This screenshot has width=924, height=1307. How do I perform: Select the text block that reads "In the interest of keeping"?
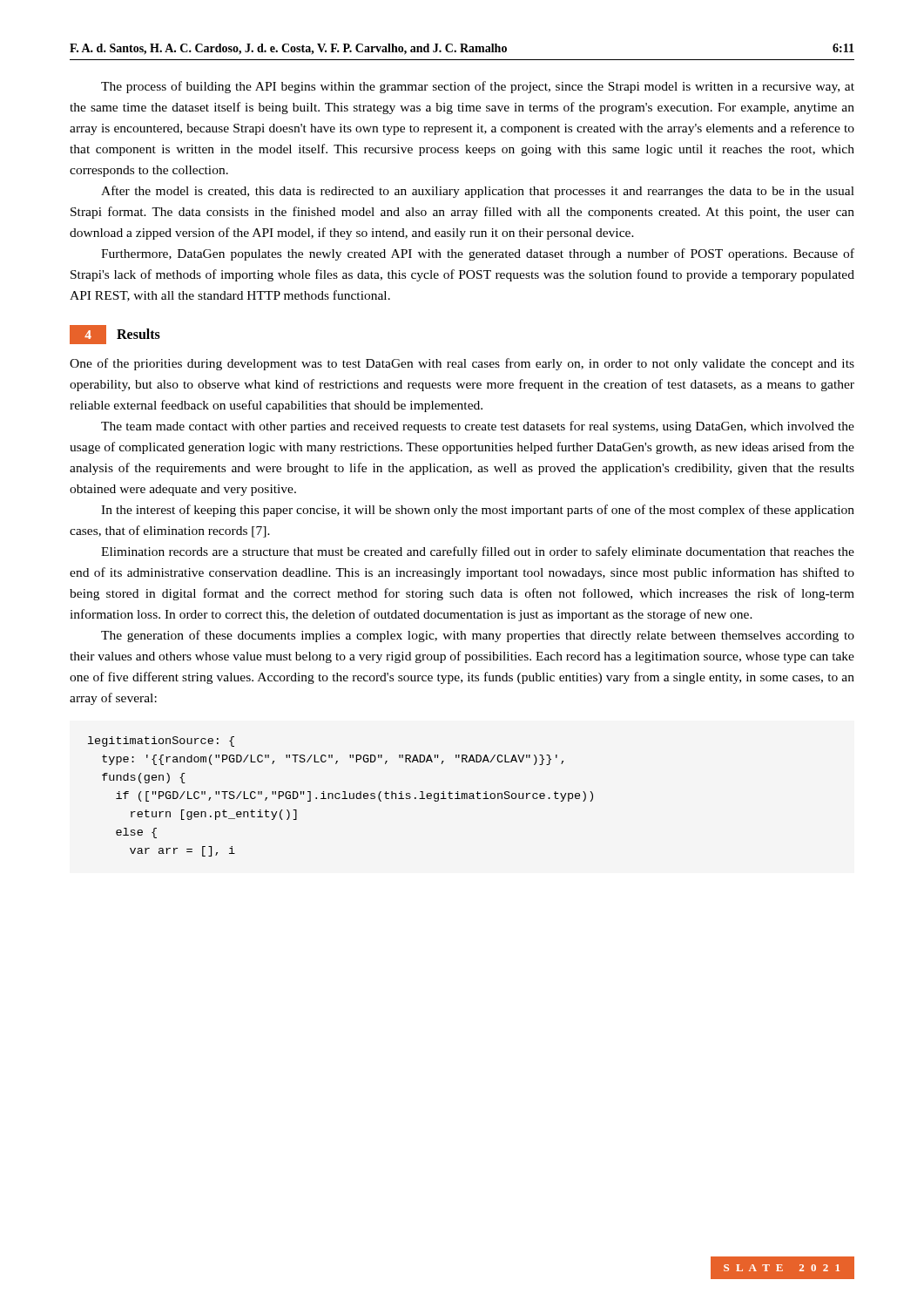coord(462,520)
